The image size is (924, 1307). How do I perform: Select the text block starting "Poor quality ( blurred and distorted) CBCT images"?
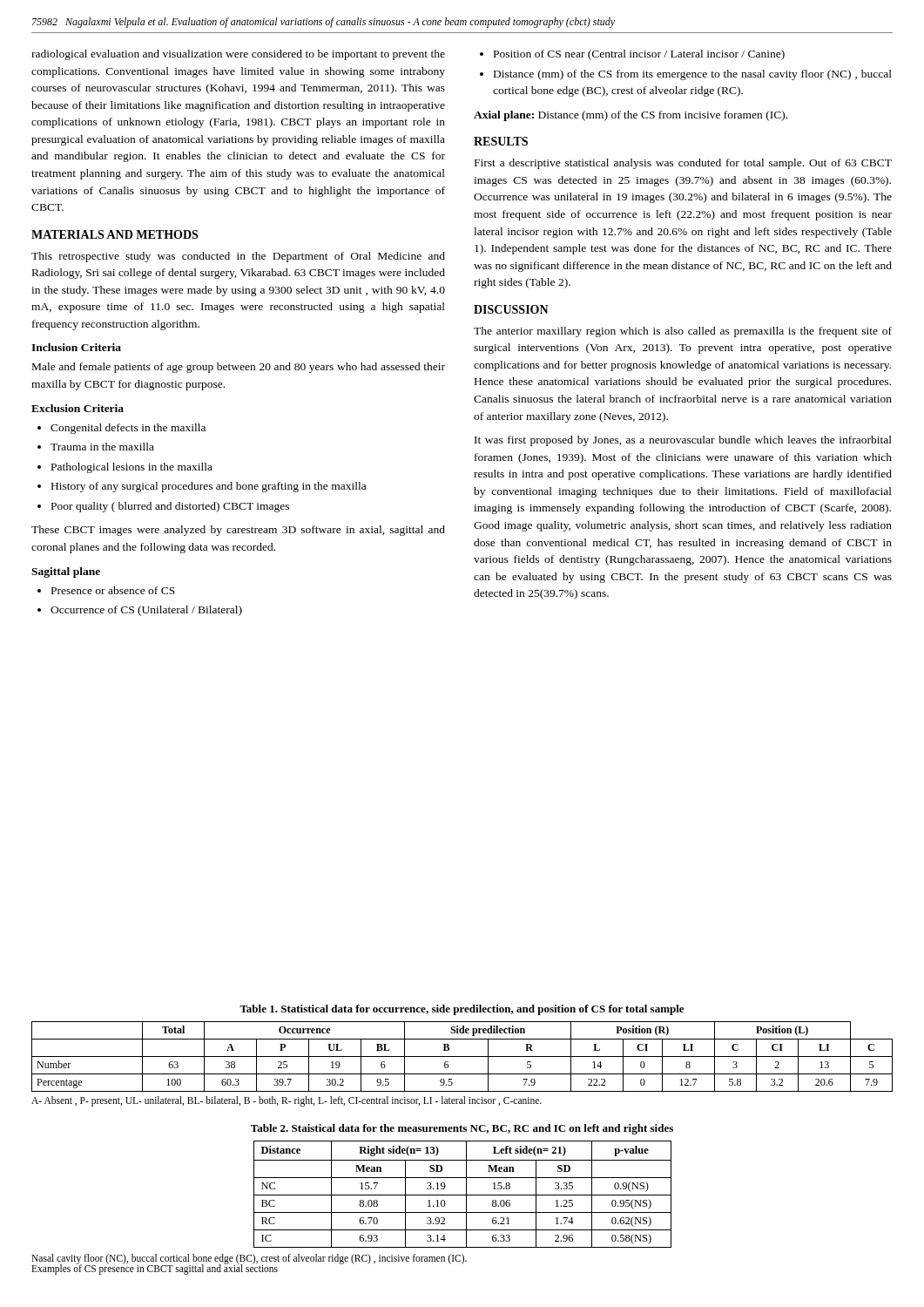click(x=170, y=506)
